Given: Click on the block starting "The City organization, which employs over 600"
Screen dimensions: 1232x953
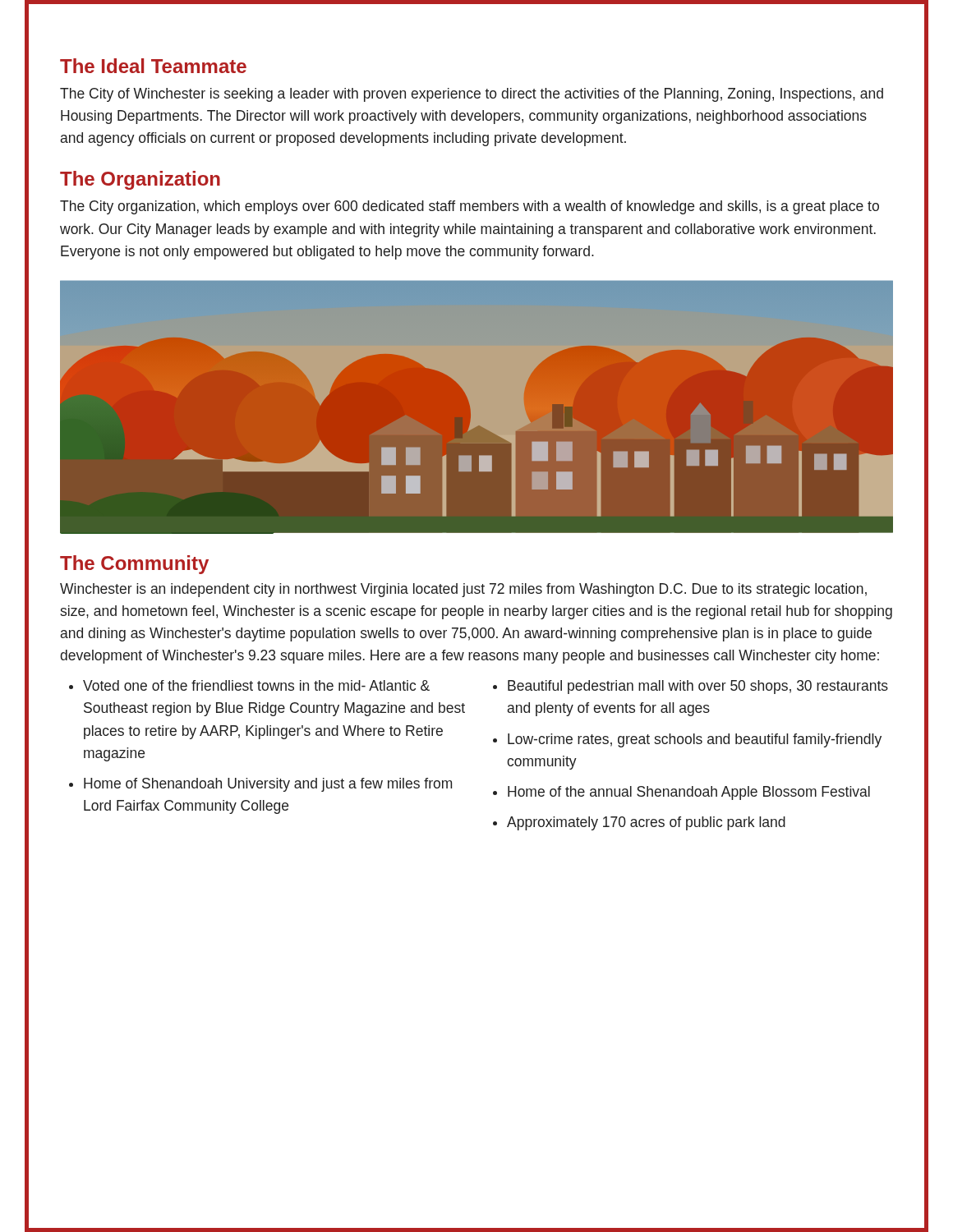Looking at the screenshot, I should (x=470, y=229).
